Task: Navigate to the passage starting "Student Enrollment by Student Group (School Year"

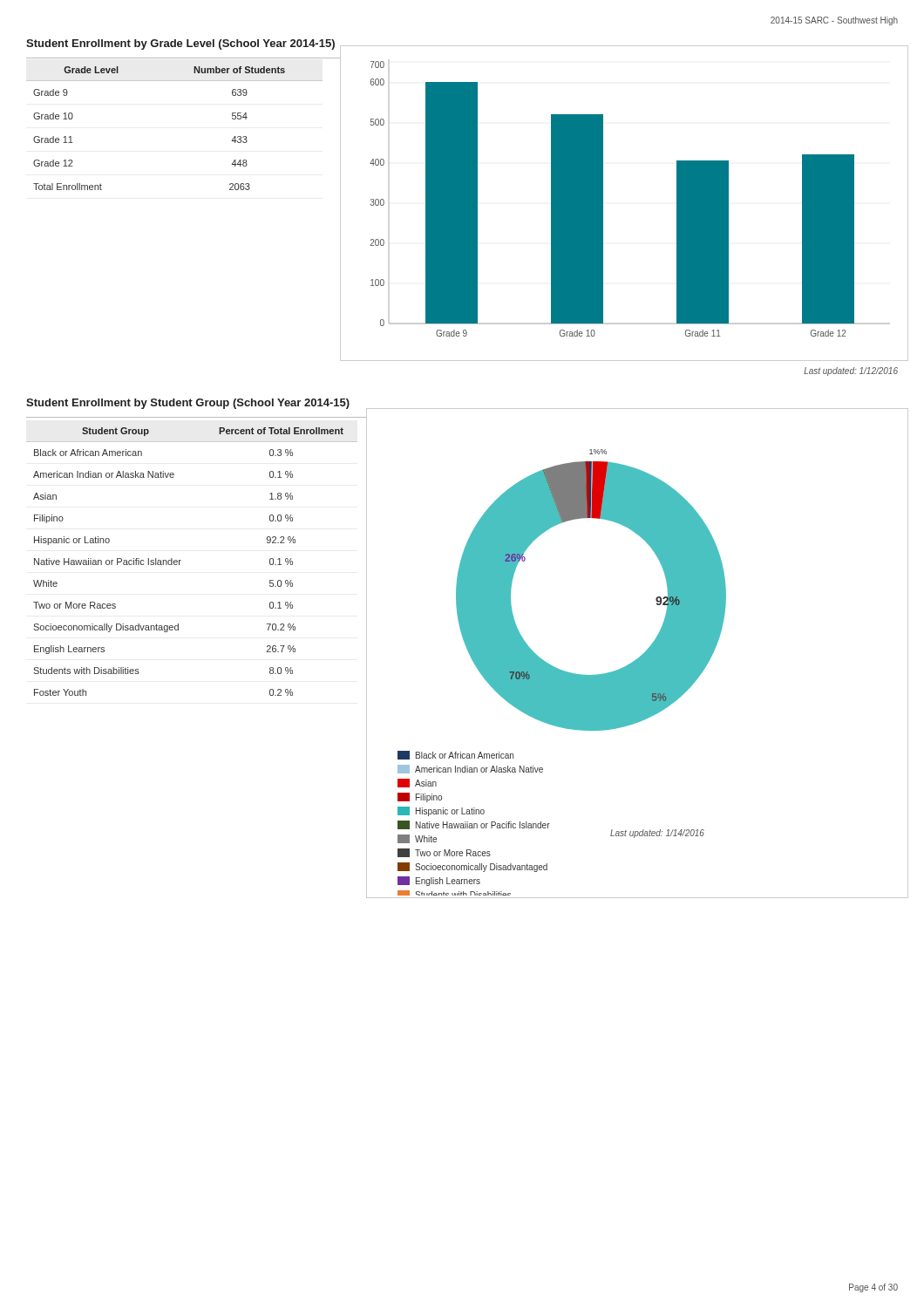Action: pyautogui.click(x=188, y=402)
